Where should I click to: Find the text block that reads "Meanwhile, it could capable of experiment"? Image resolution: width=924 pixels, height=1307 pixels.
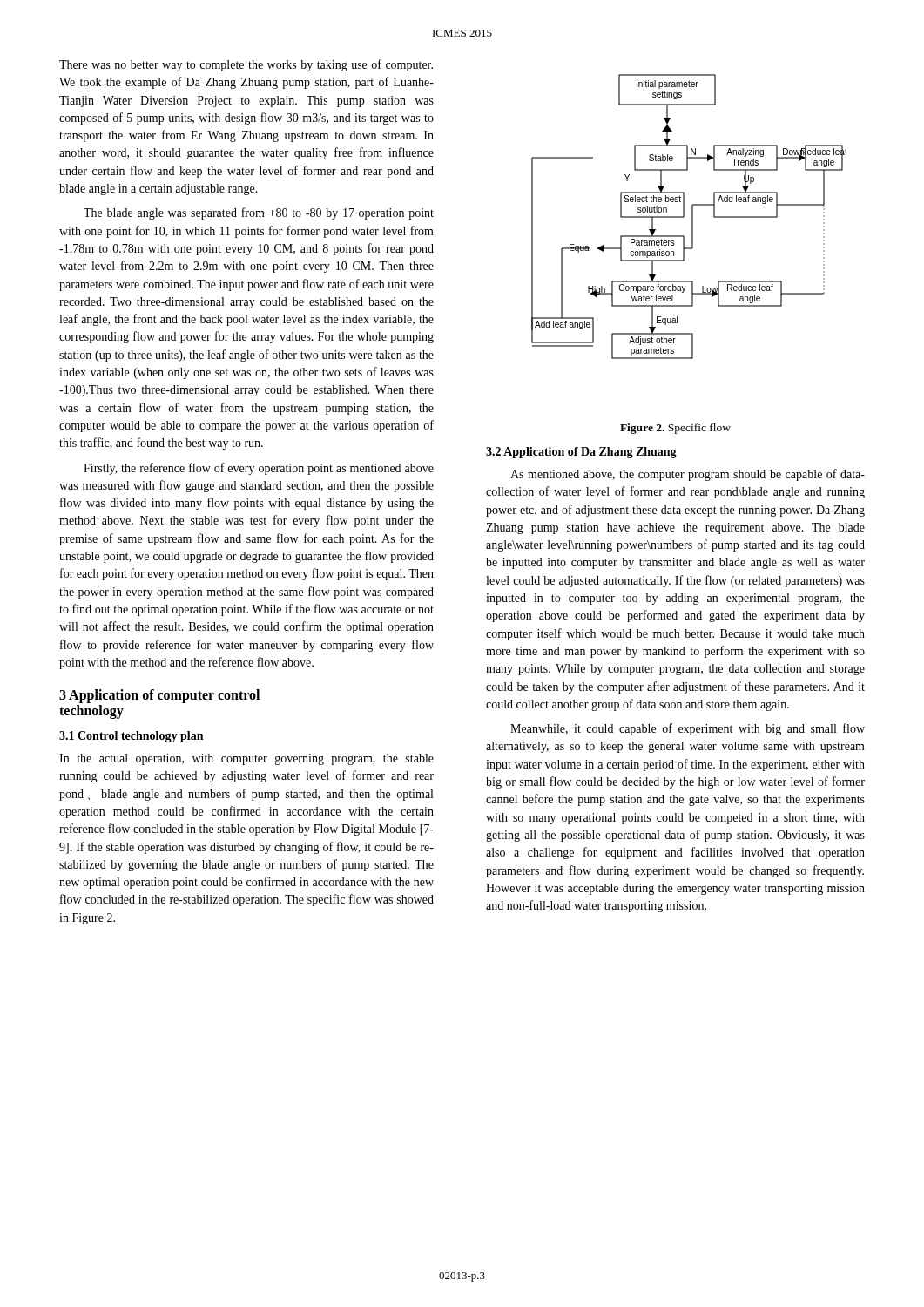(x=675, y=818)
